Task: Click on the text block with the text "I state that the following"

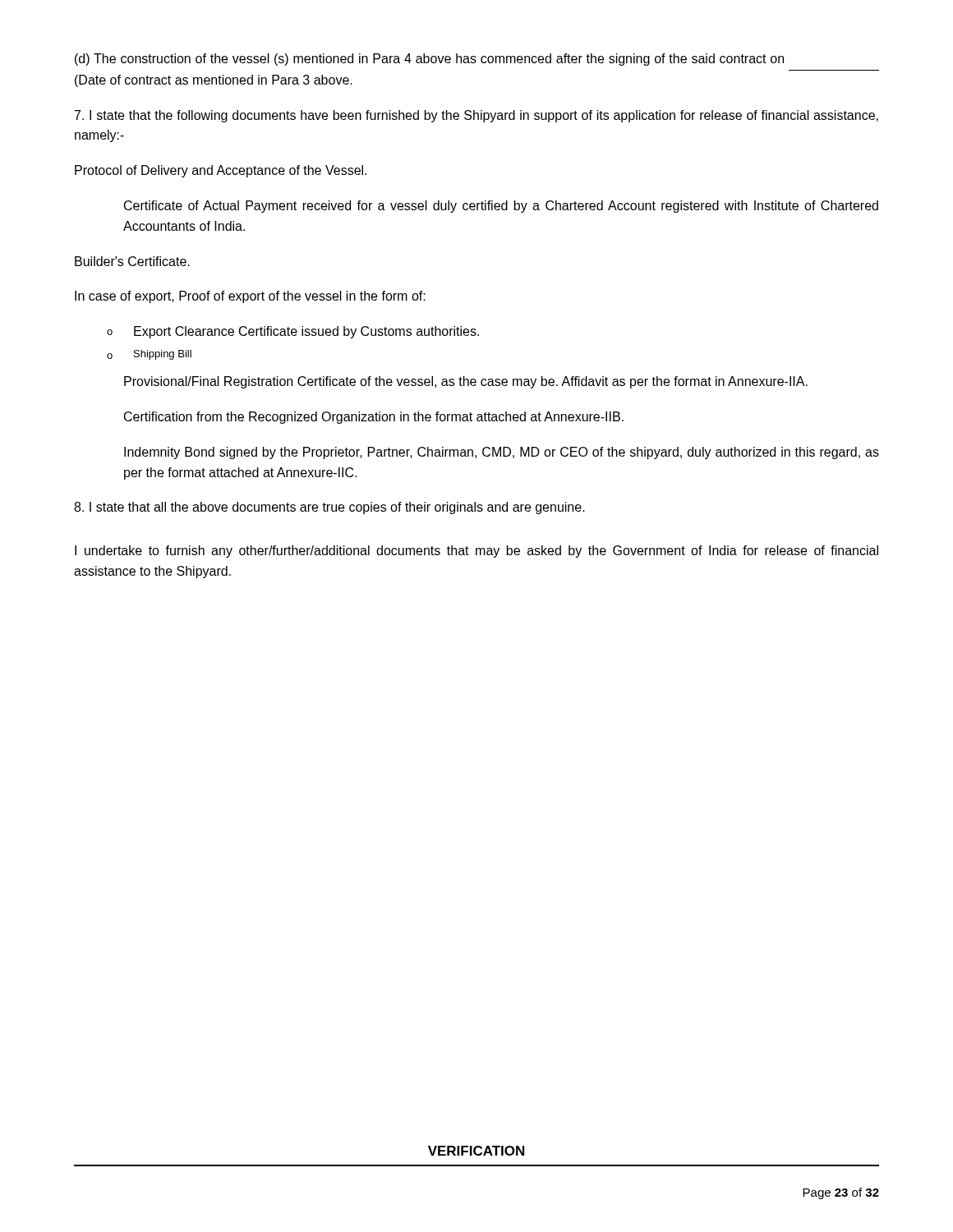Action: [x=476, y=125]
